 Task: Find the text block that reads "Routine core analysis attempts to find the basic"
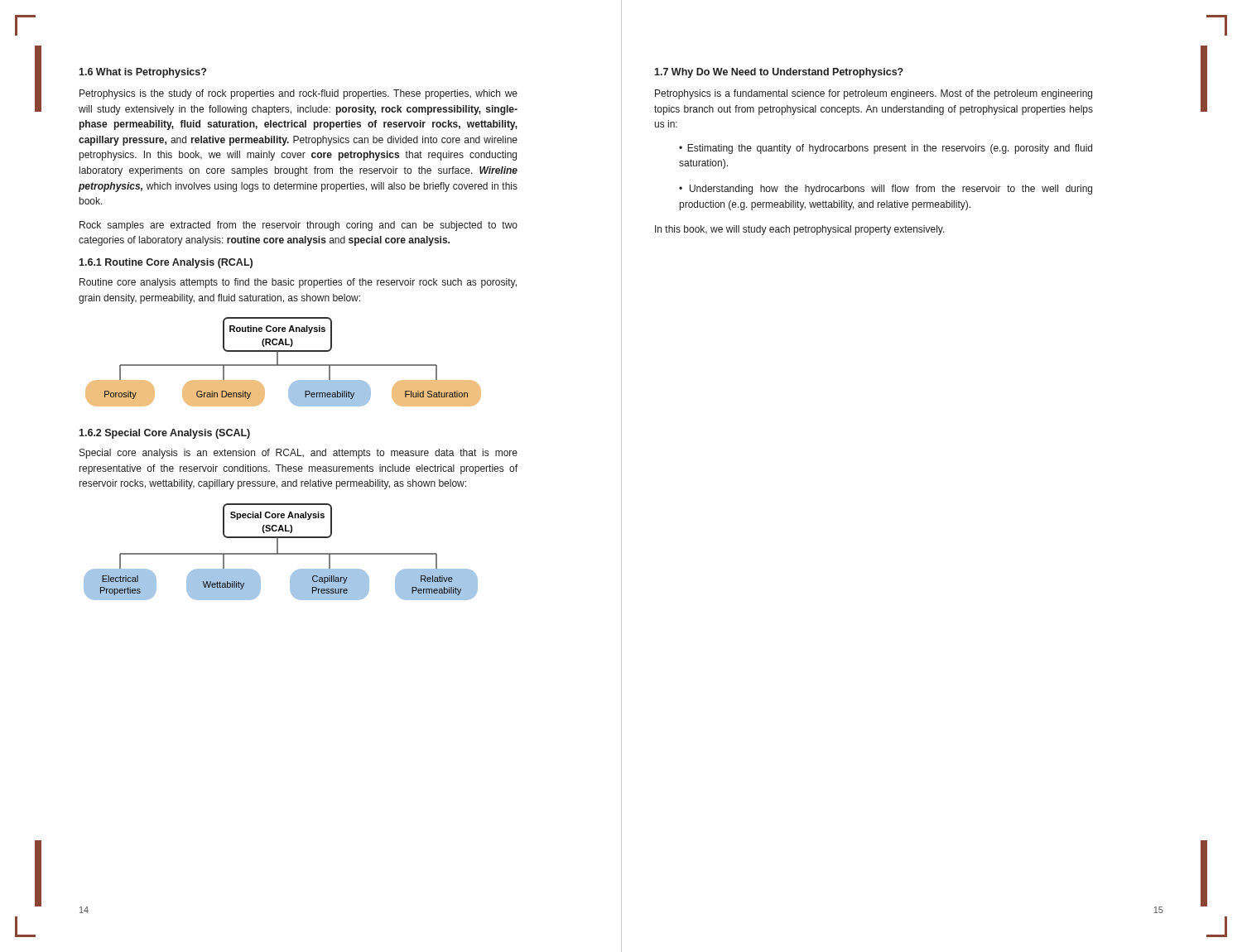[x=298, y=290]
